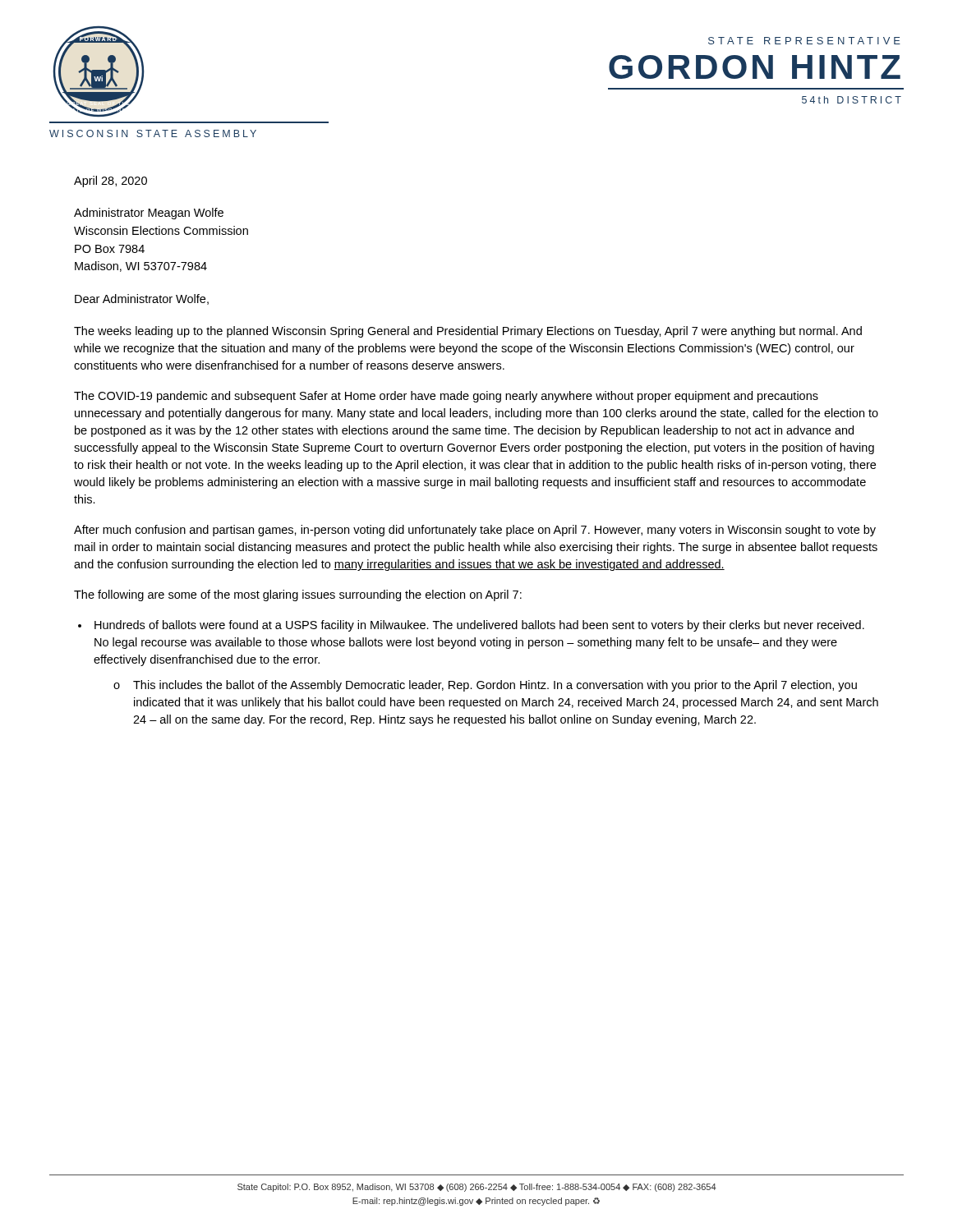Locate the text that reads "April 28, 2020"

pyautogui.click(x=111, y=181)
